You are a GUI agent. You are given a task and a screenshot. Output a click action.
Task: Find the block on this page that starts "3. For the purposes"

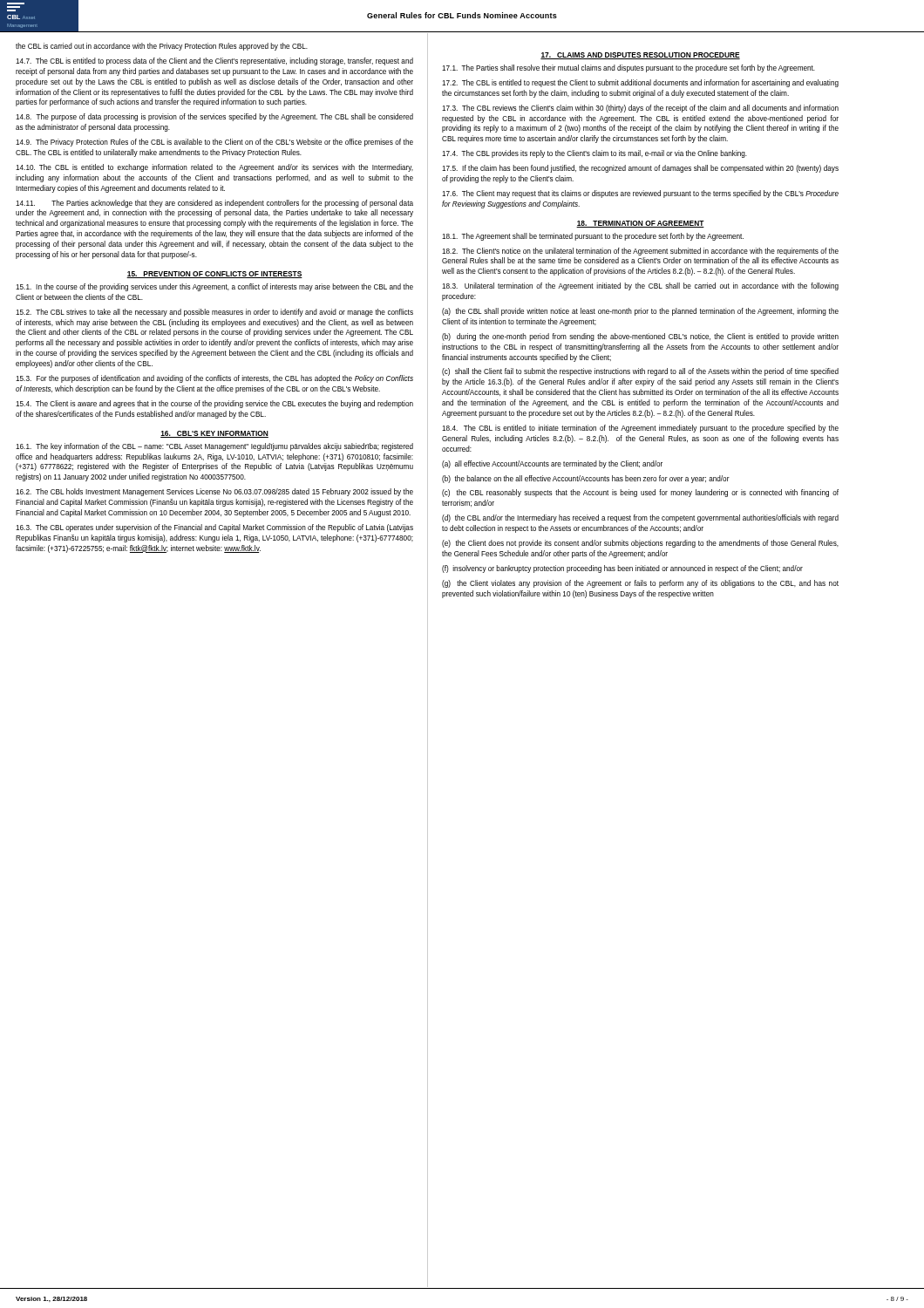click(214, 384)
